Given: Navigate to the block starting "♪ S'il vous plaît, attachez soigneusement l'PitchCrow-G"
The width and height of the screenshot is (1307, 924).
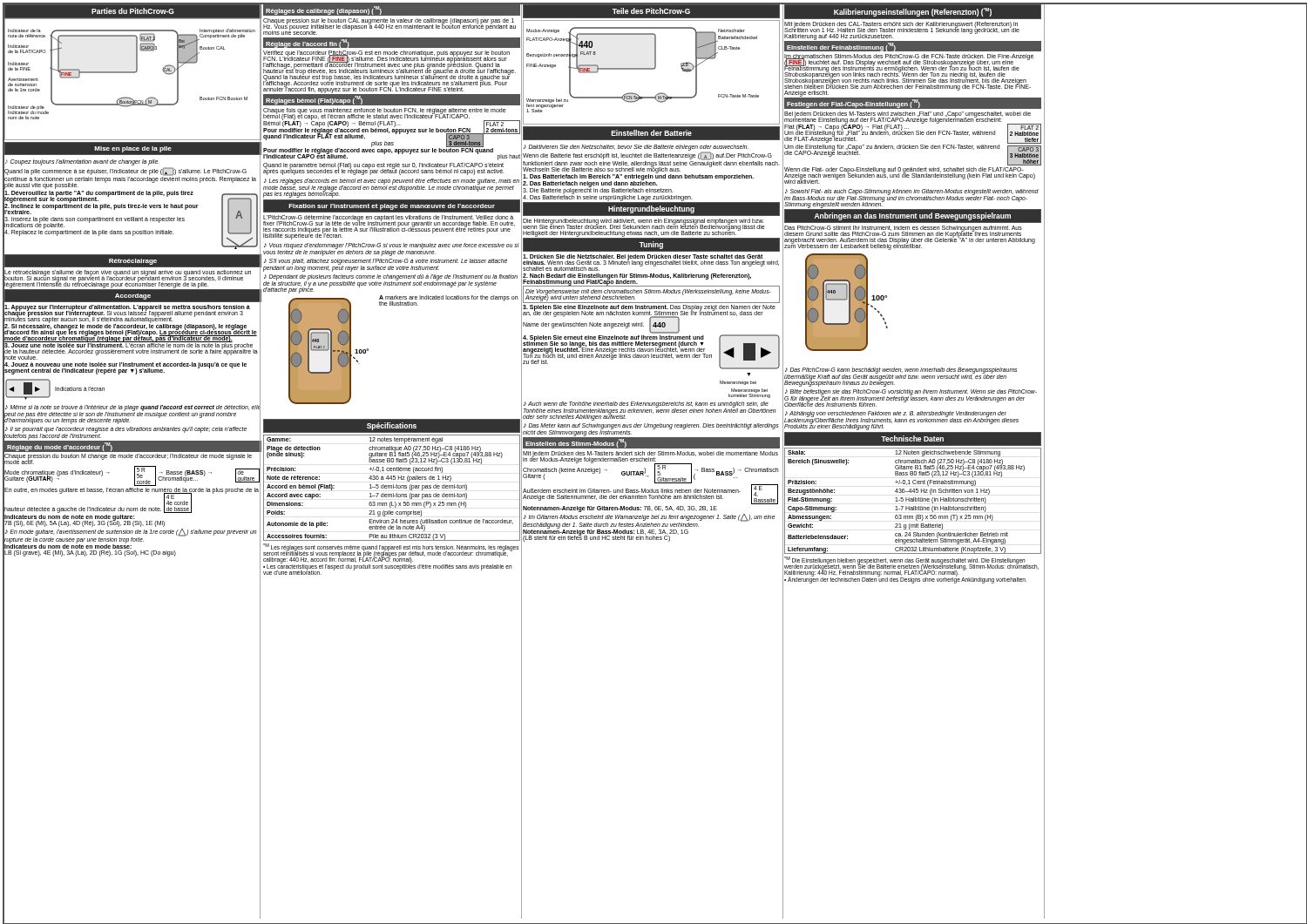Looking at the screenshot, I should pyautogui.click(x=385, y=263).
